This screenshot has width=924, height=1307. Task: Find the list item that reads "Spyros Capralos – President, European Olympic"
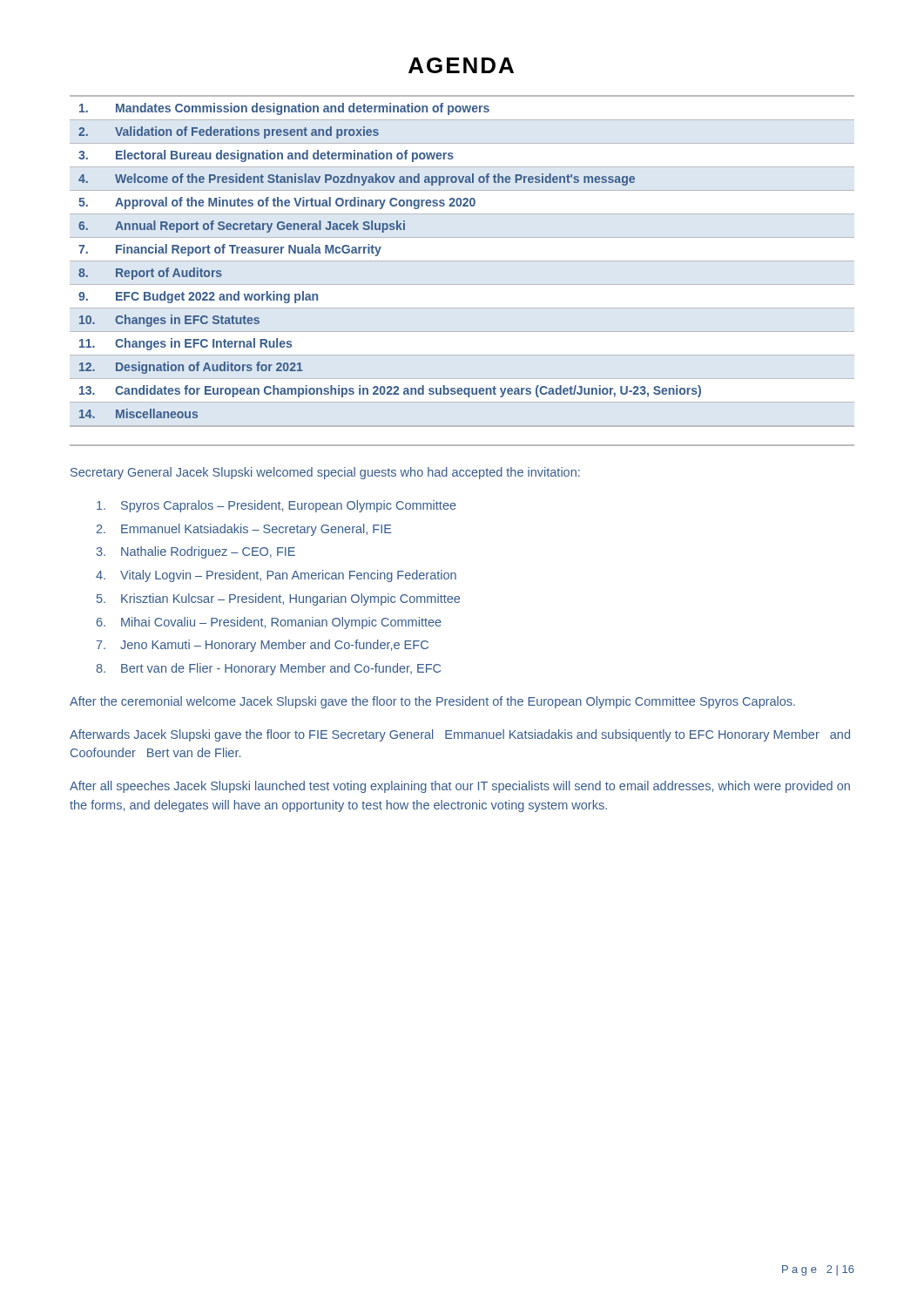276,506
